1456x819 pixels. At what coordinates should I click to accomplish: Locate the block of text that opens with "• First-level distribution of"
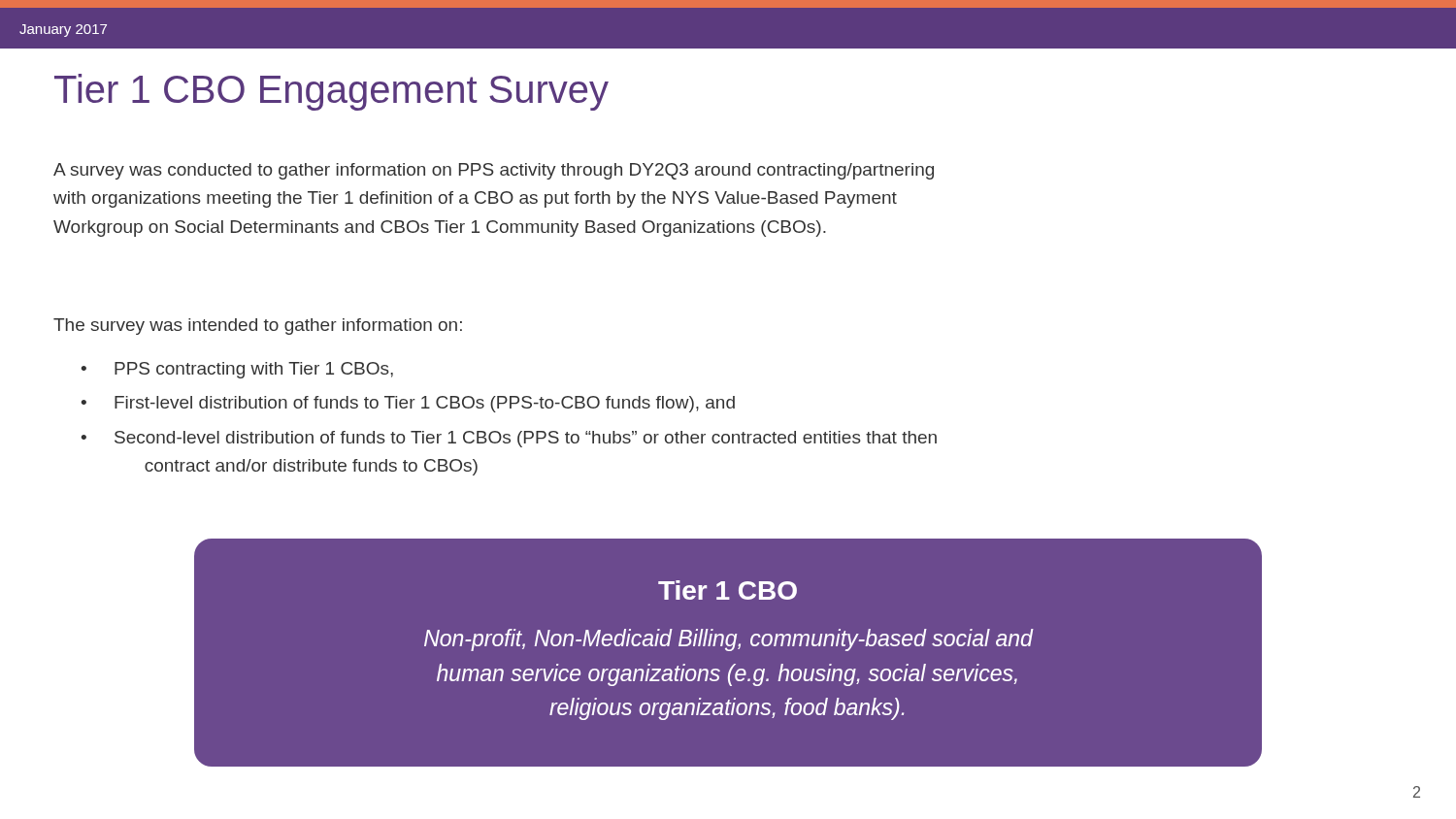395,403
